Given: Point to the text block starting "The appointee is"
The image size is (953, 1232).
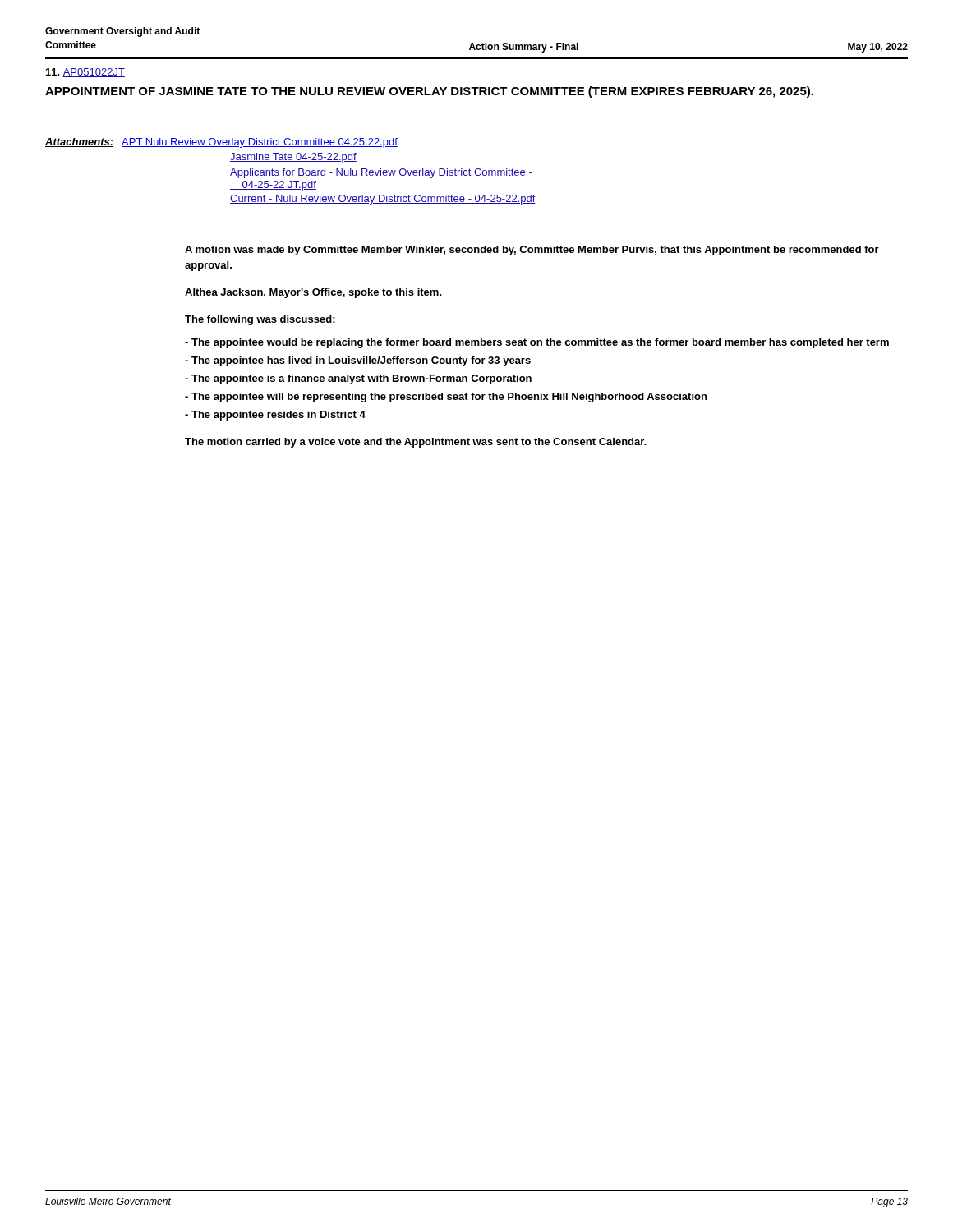Looking at the screenshot, I should [358, 378].
